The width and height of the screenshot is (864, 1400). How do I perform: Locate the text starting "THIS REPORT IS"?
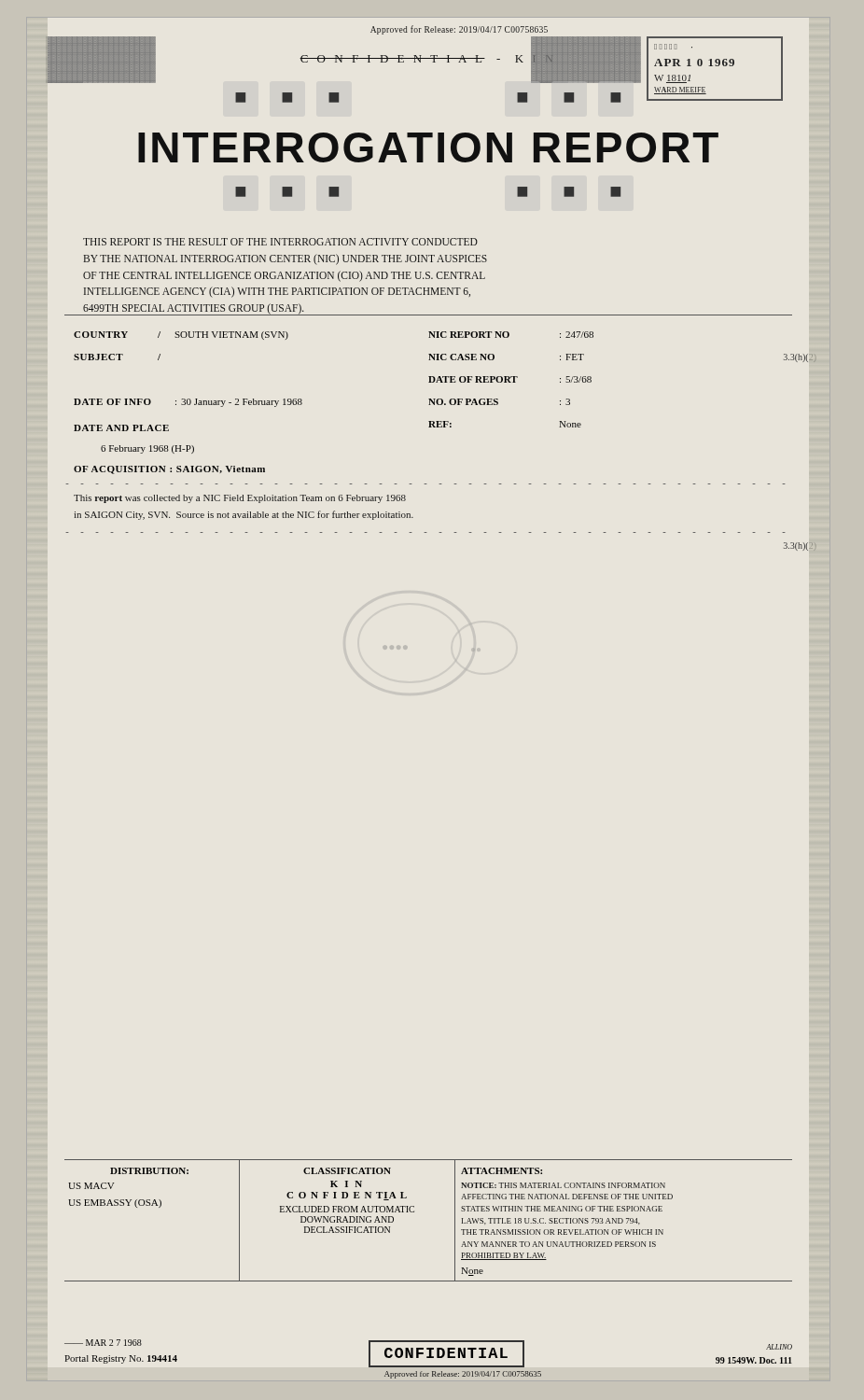coord(285,275)
